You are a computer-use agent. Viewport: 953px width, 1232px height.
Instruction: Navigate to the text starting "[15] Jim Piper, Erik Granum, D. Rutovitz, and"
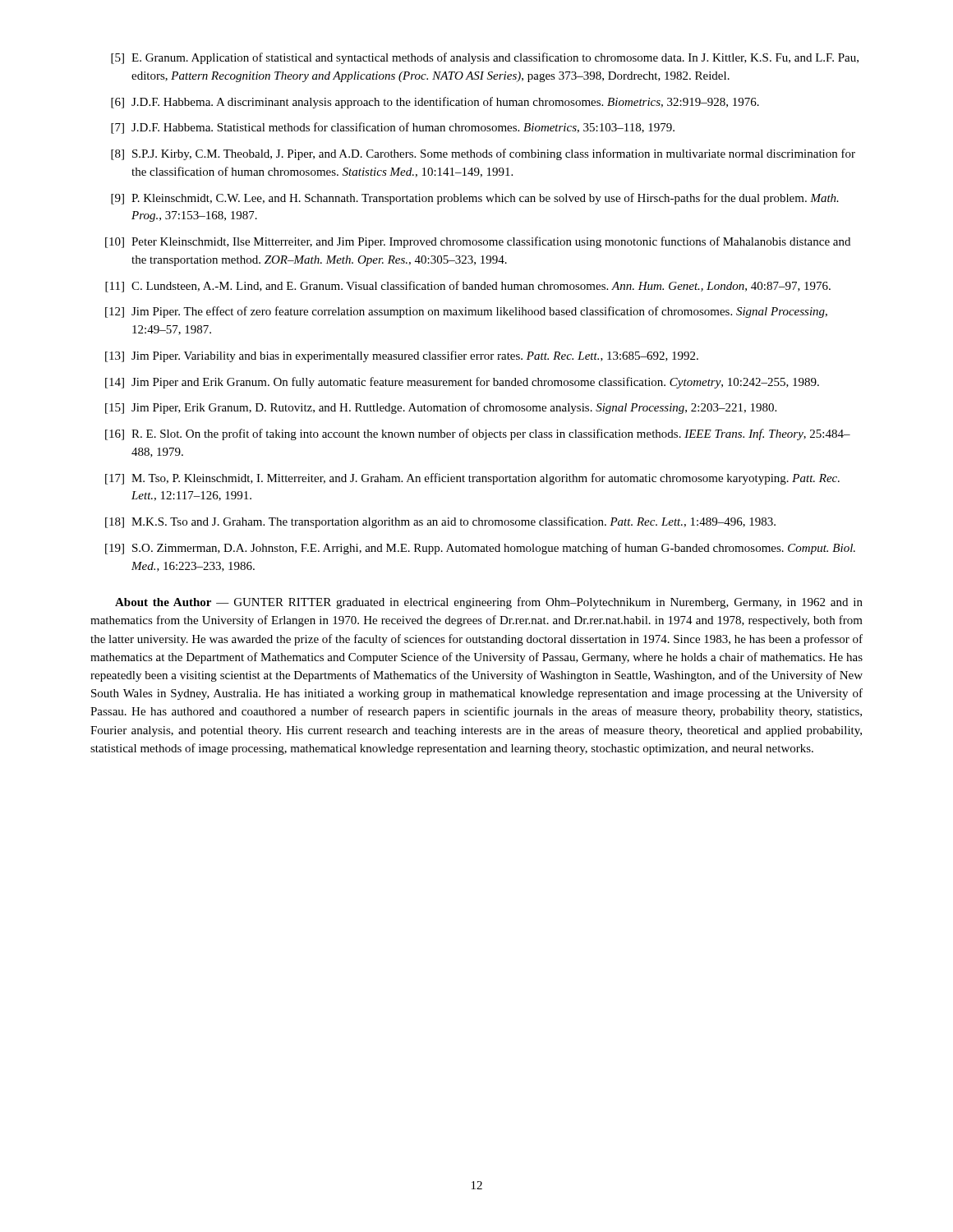tap(476, 408)
